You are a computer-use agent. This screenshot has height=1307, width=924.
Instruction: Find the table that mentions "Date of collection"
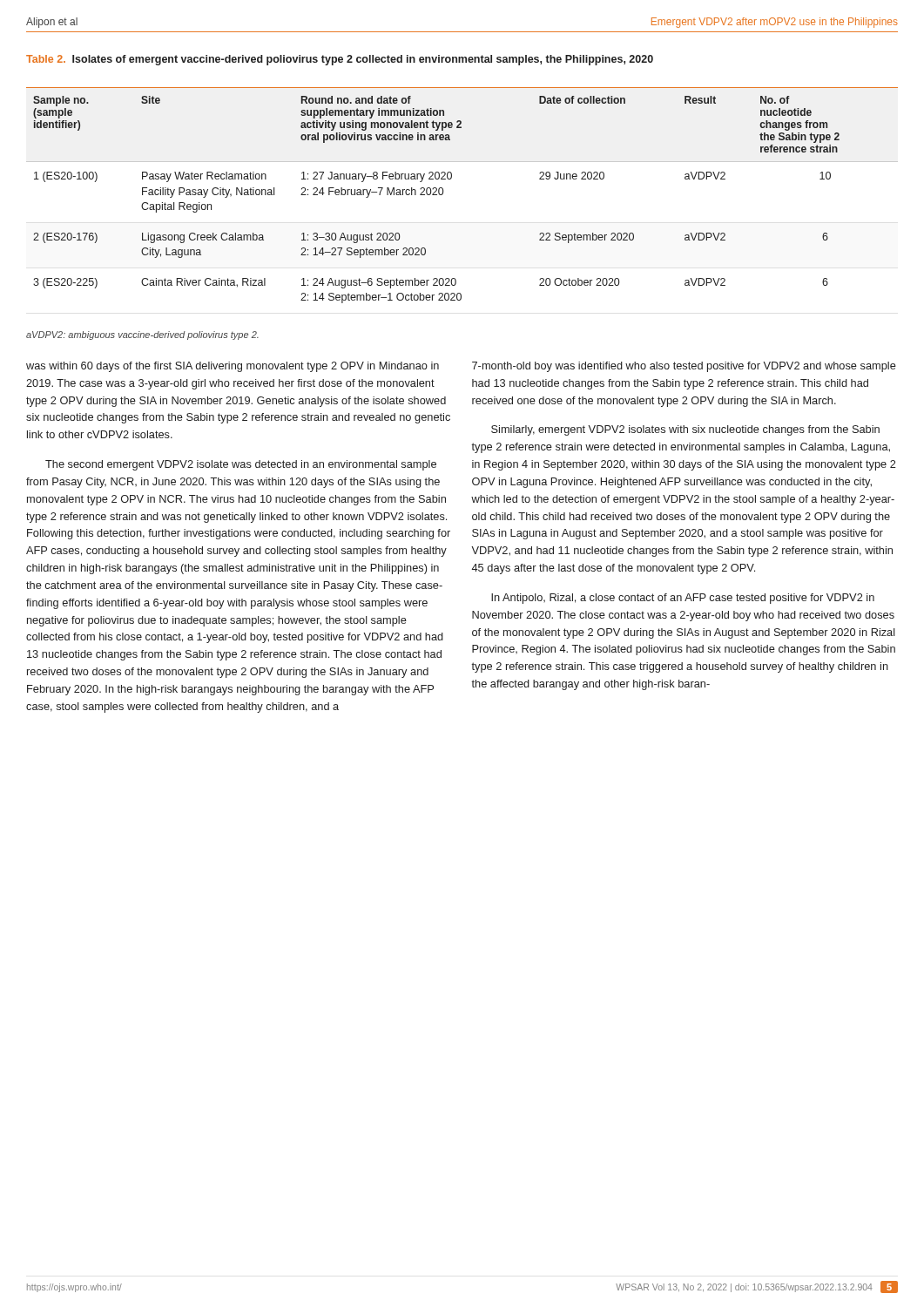(x=462, y=200)
